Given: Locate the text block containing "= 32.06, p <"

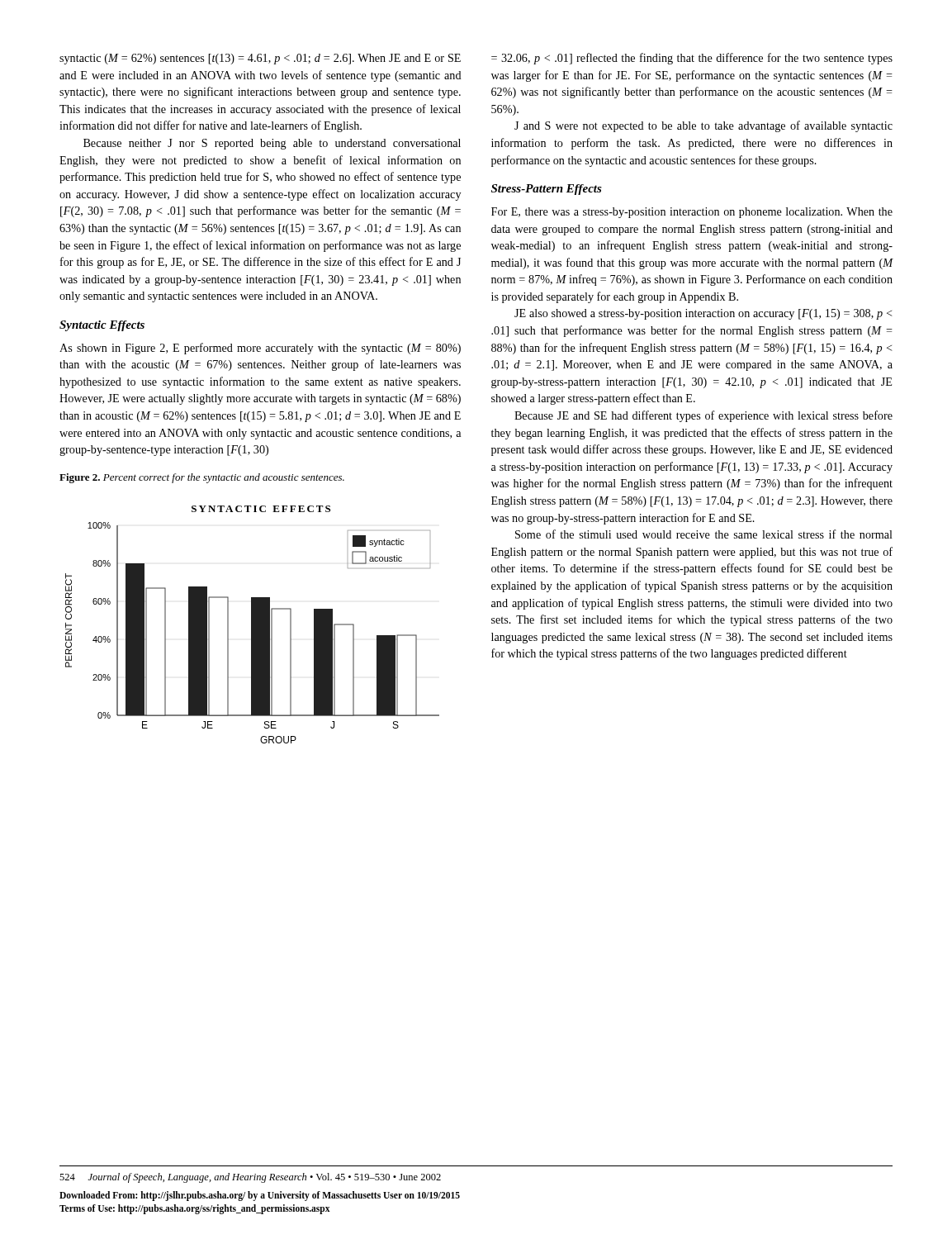Looking at the screenshot, I should point(692,59).
